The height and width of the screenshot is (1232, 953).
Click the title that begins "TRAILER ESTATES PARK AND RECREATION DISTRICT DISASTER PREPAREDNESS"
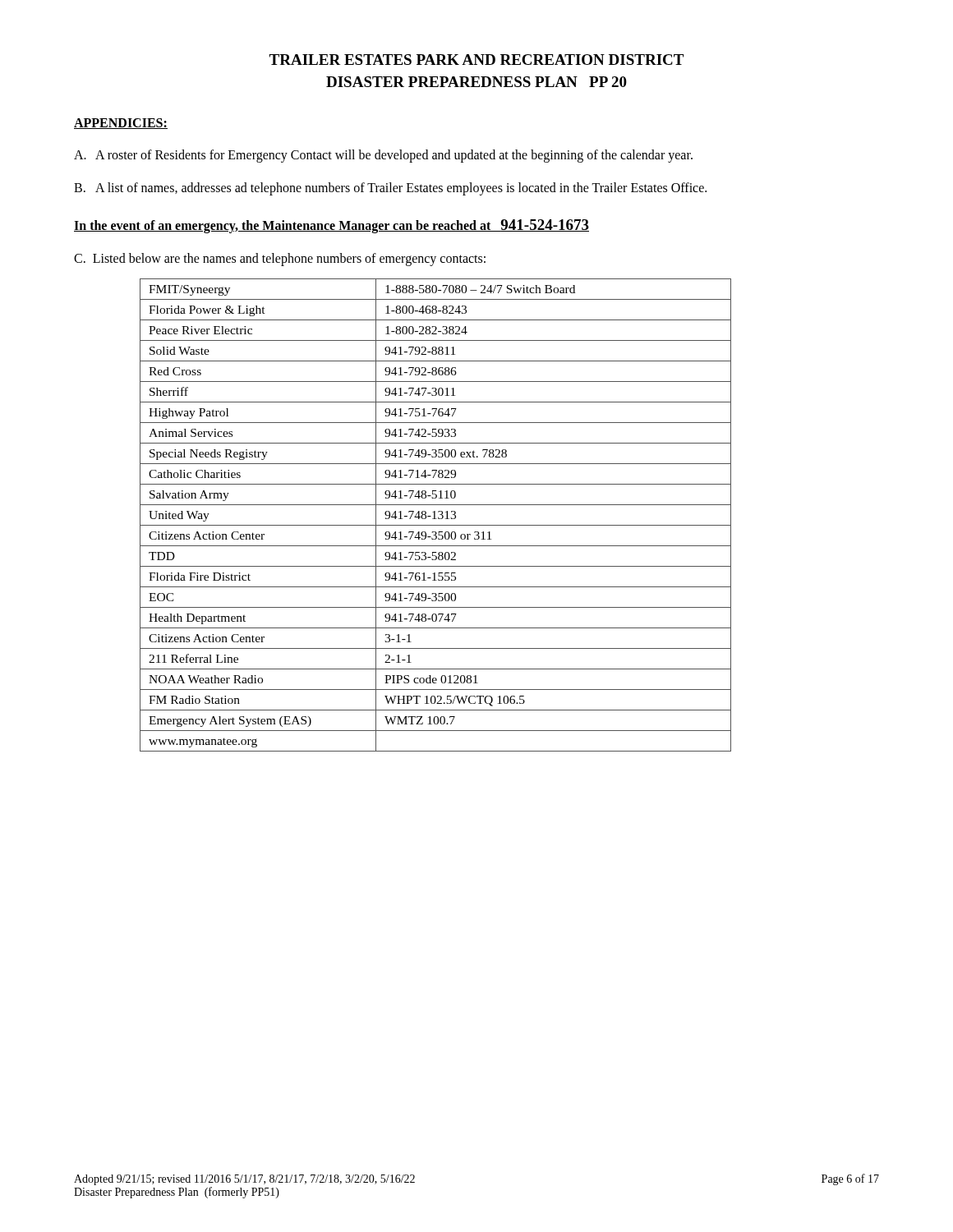point(476,70)
